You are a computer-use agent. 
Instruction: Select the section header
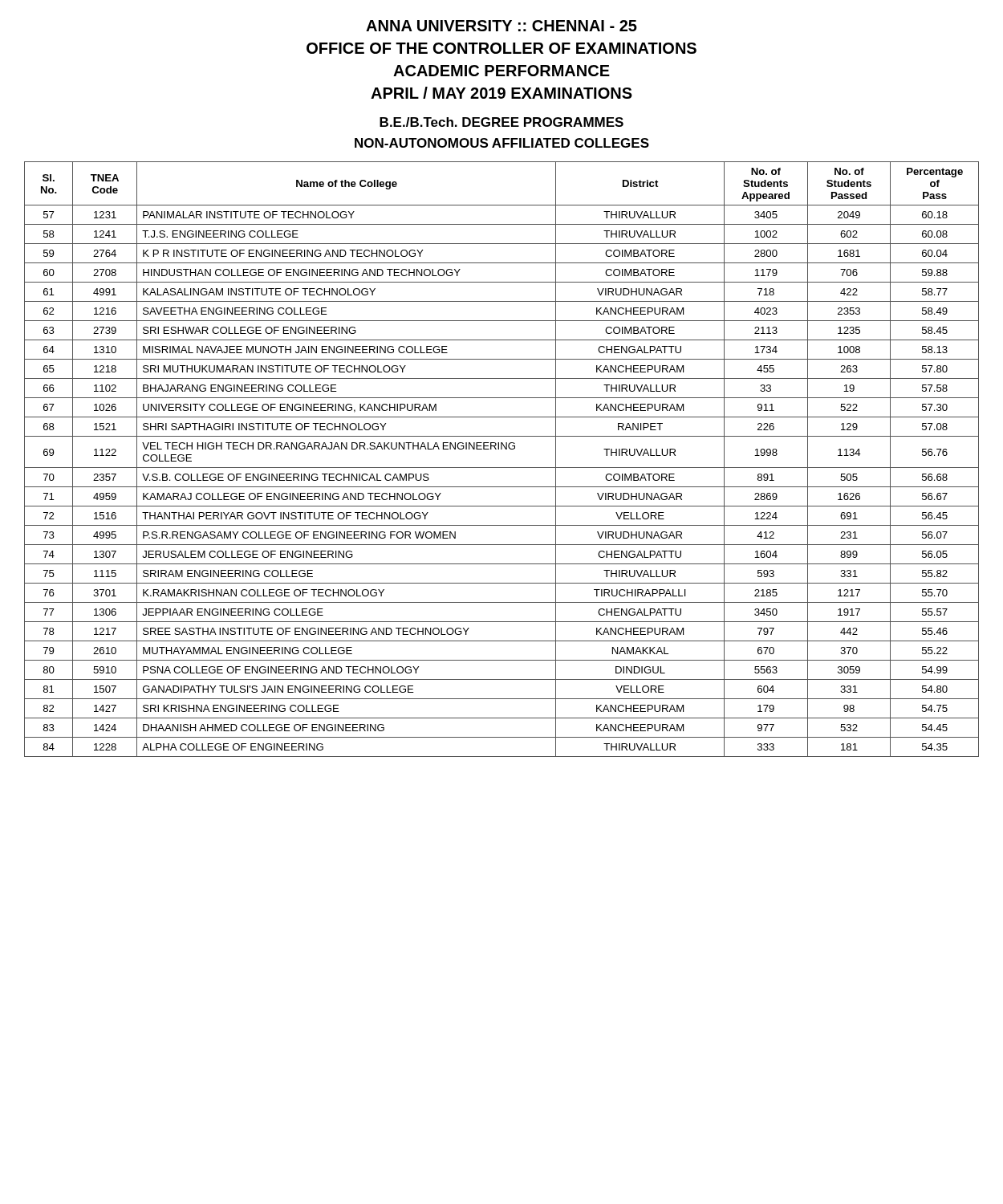[x=501, y=133]
